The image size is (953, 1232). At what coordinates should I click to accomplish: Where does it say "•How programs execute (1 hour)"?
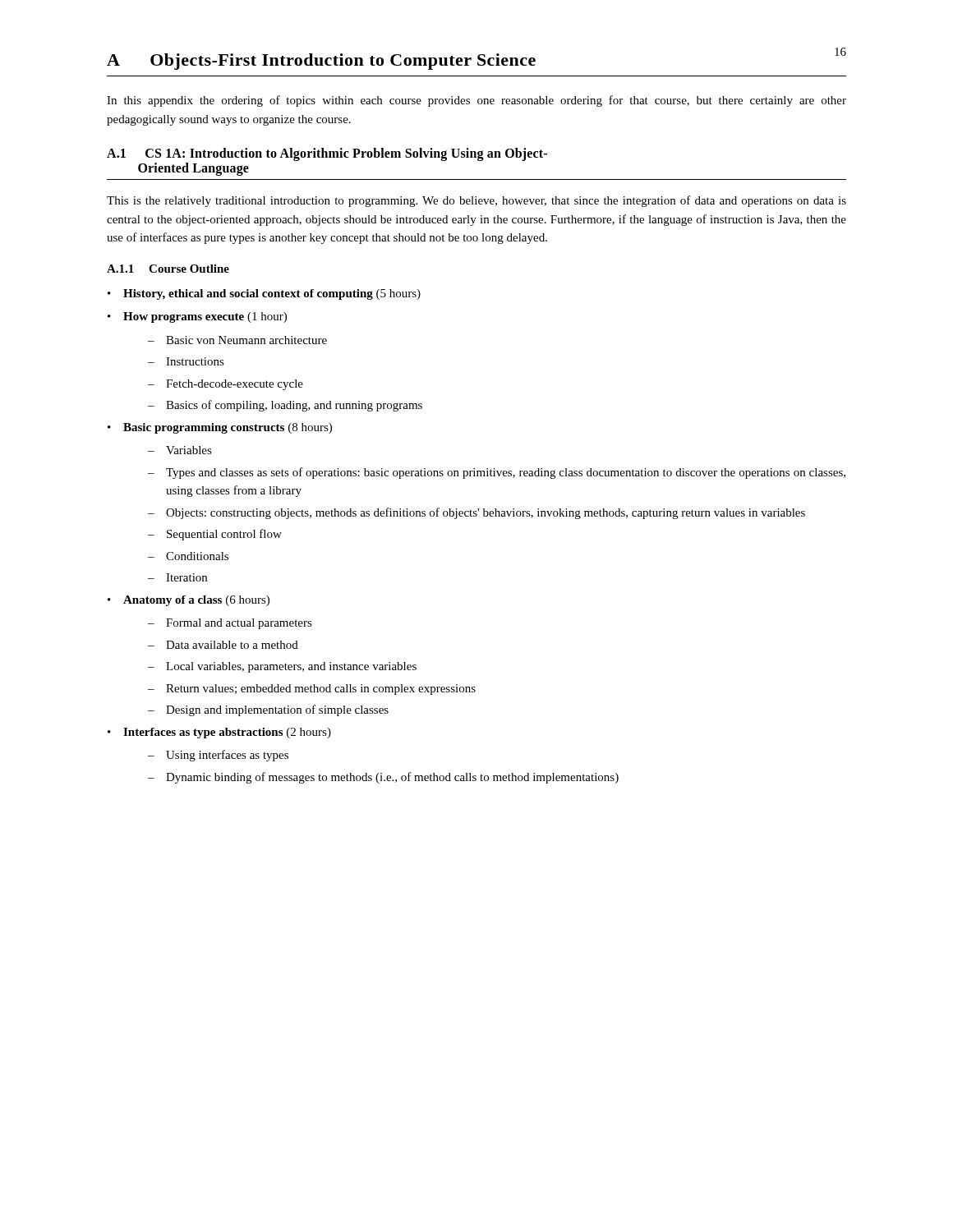(197, 317)
